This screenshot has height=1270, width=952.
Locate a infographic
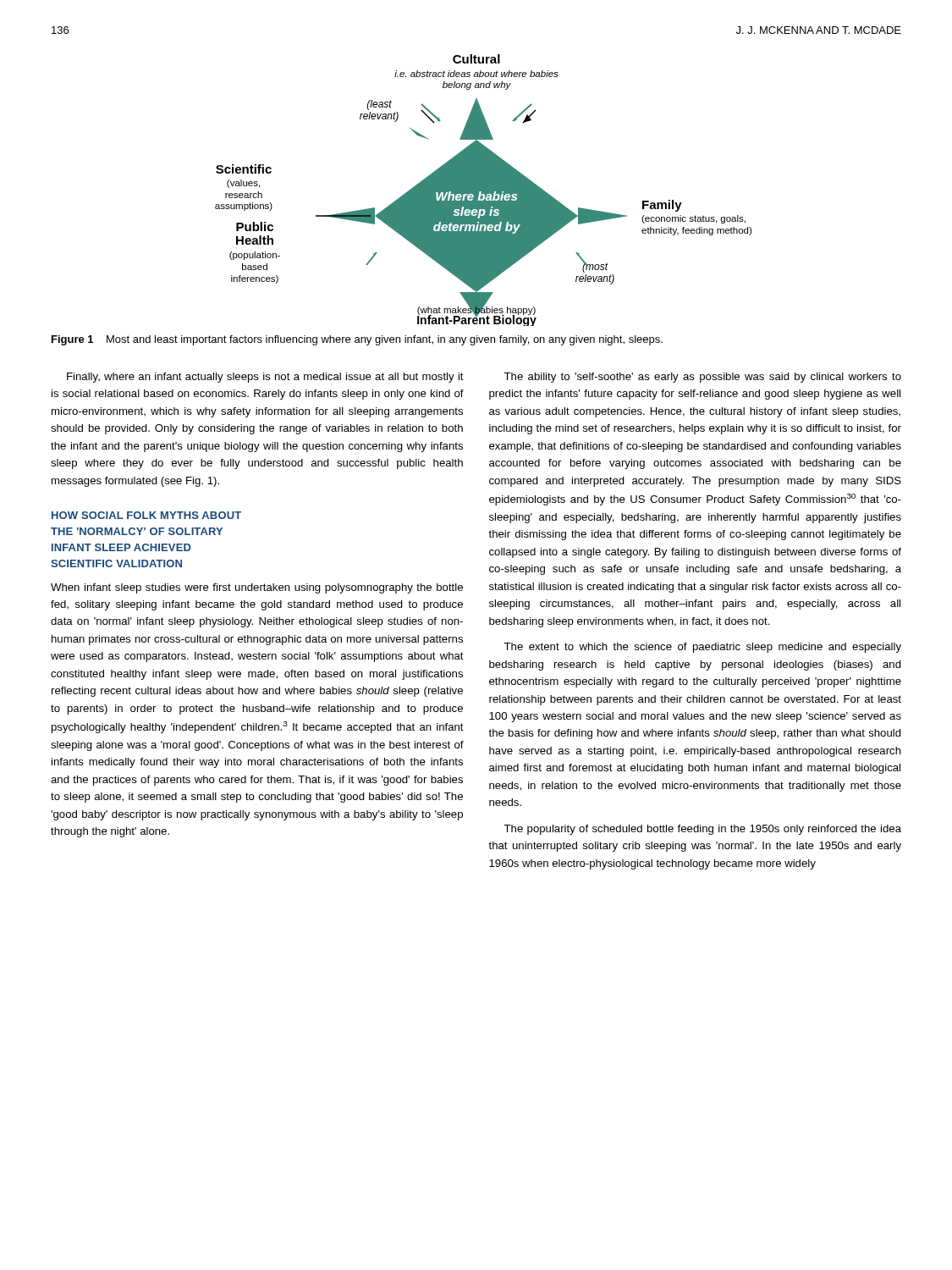(x=476, y=186)
